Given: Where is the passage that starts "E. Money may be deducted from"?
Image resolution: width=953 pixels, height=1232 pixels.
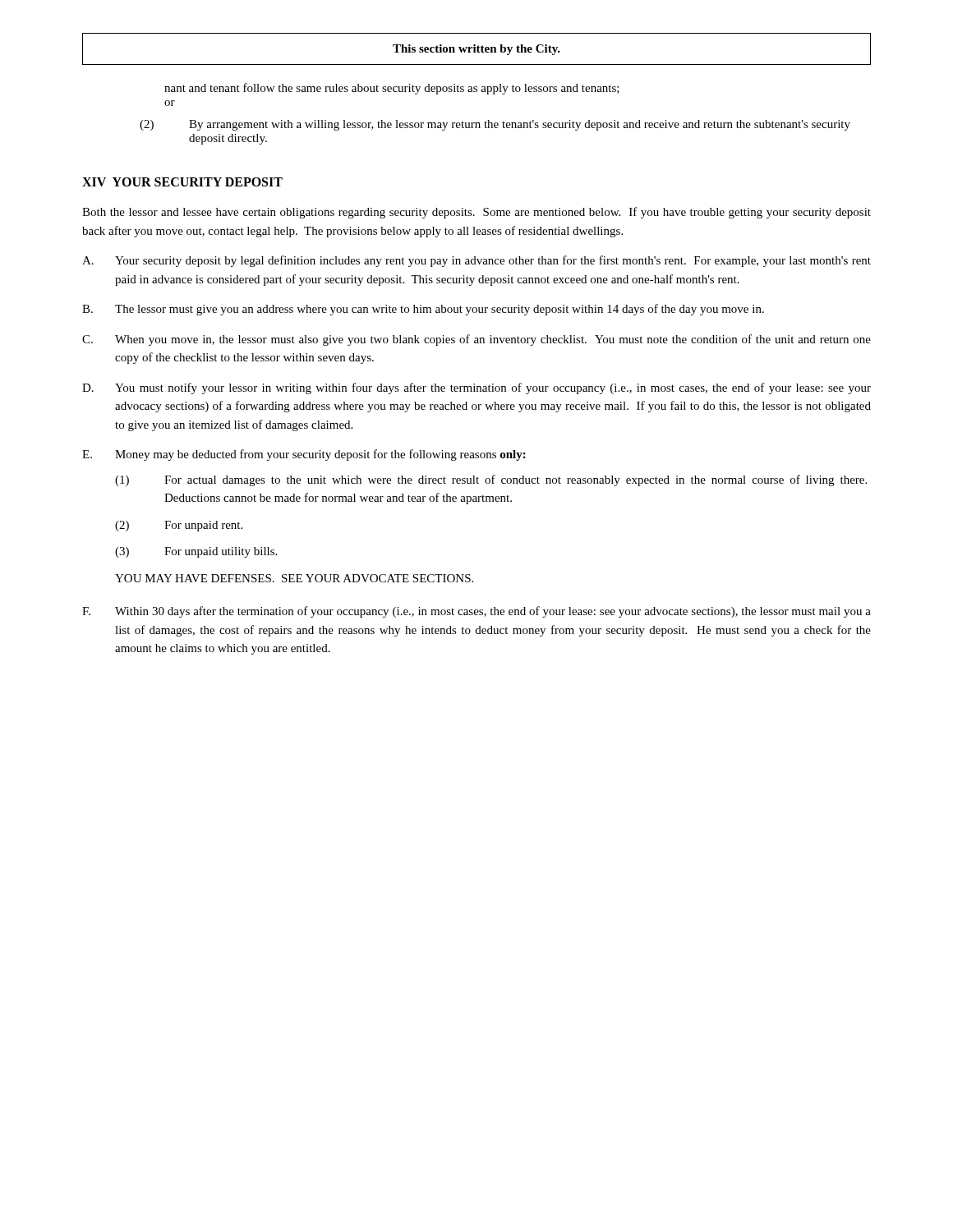Looking at the screenshot, I should tap(304, 455).
